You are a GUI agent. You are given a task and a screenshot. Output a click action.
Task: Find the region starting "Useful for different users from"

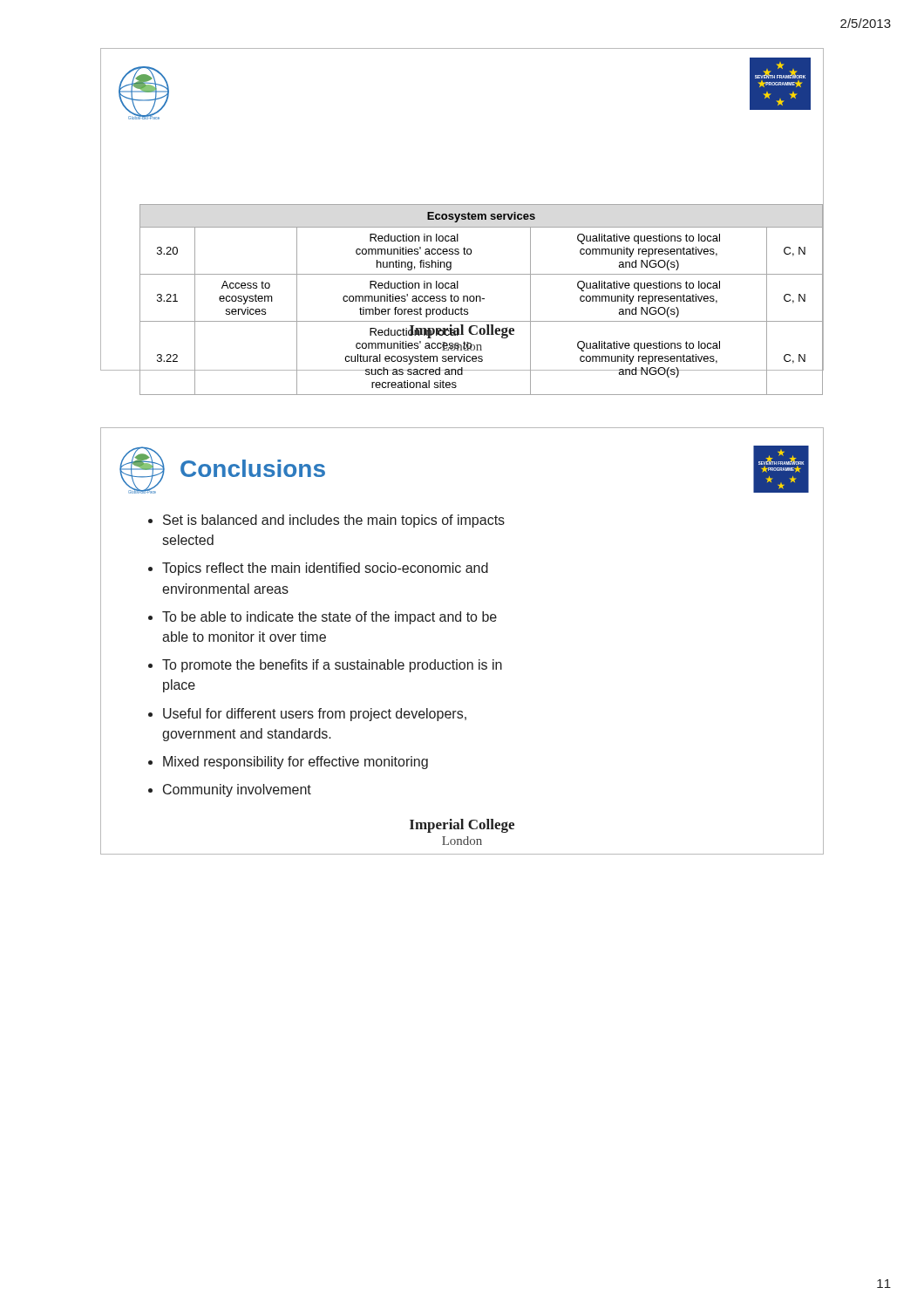315,723
